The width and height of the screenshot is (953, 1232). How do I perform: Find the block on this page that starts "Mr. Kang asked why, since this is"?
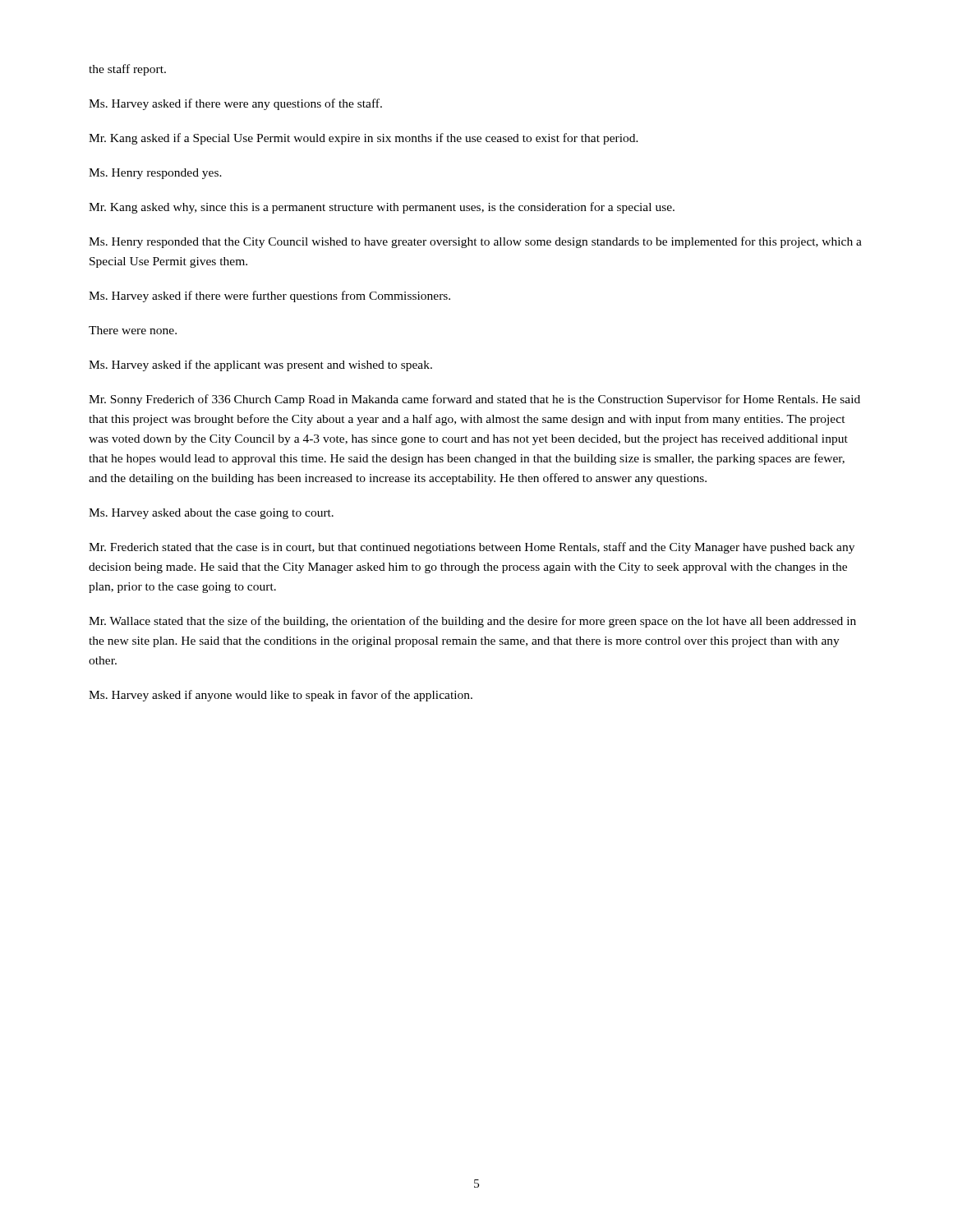pos(382,207)
